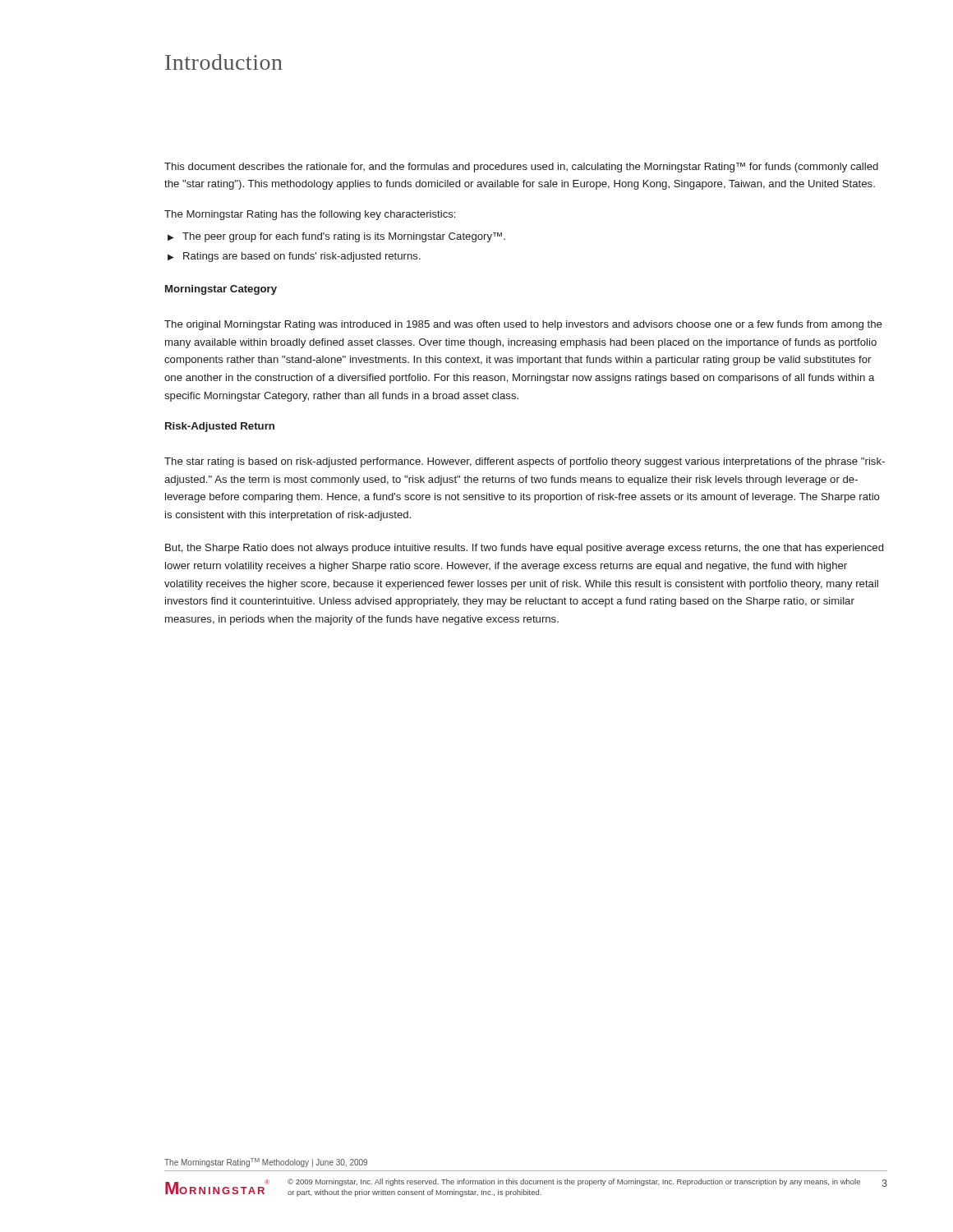Screen dimensions: 1232x953
Task: Locate the text block that says "This document describes the rationale for, and the"
Action: coord(526,175)
